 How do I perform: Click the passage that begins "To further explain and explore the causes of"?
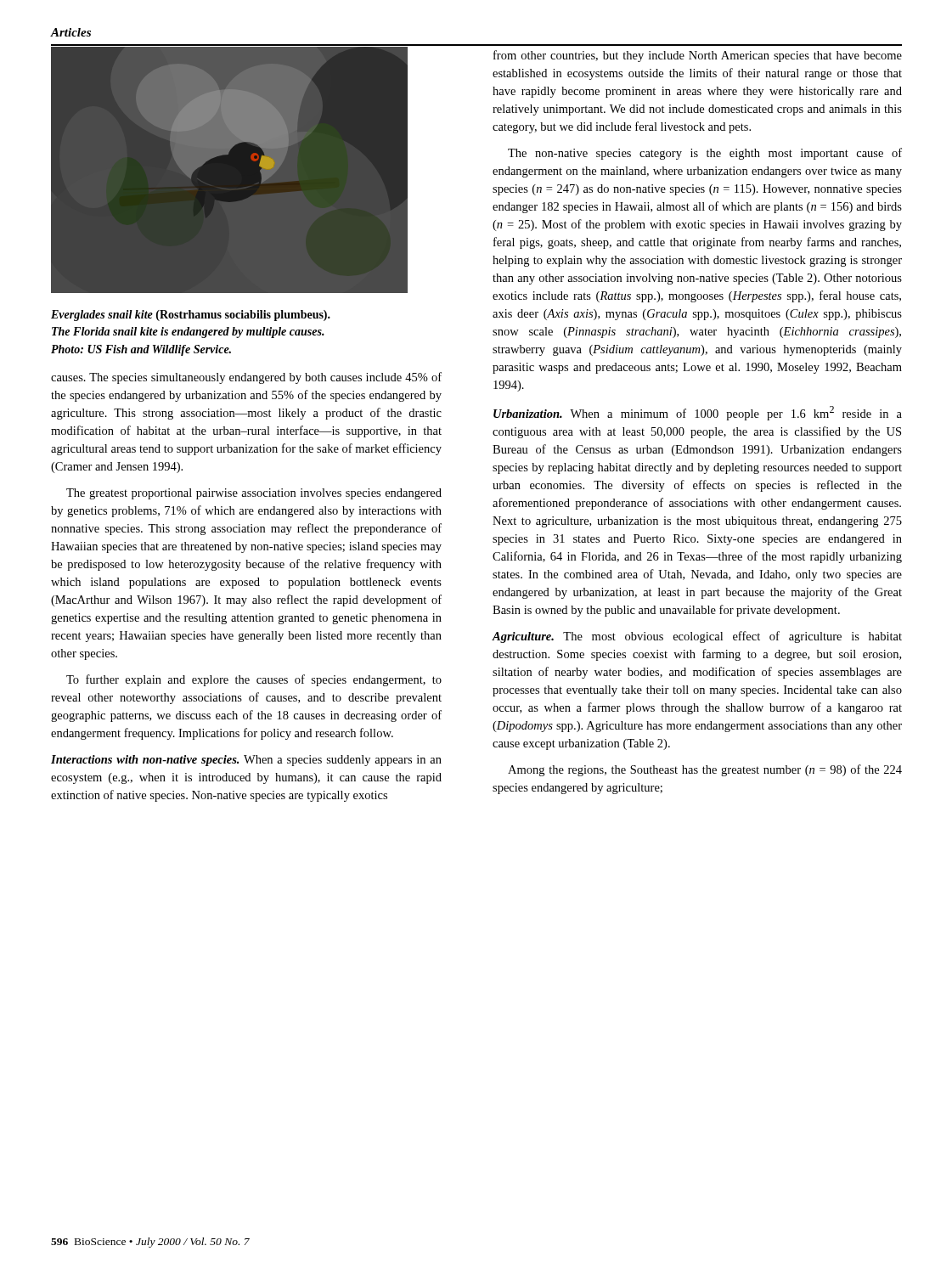tap(246, 706)
